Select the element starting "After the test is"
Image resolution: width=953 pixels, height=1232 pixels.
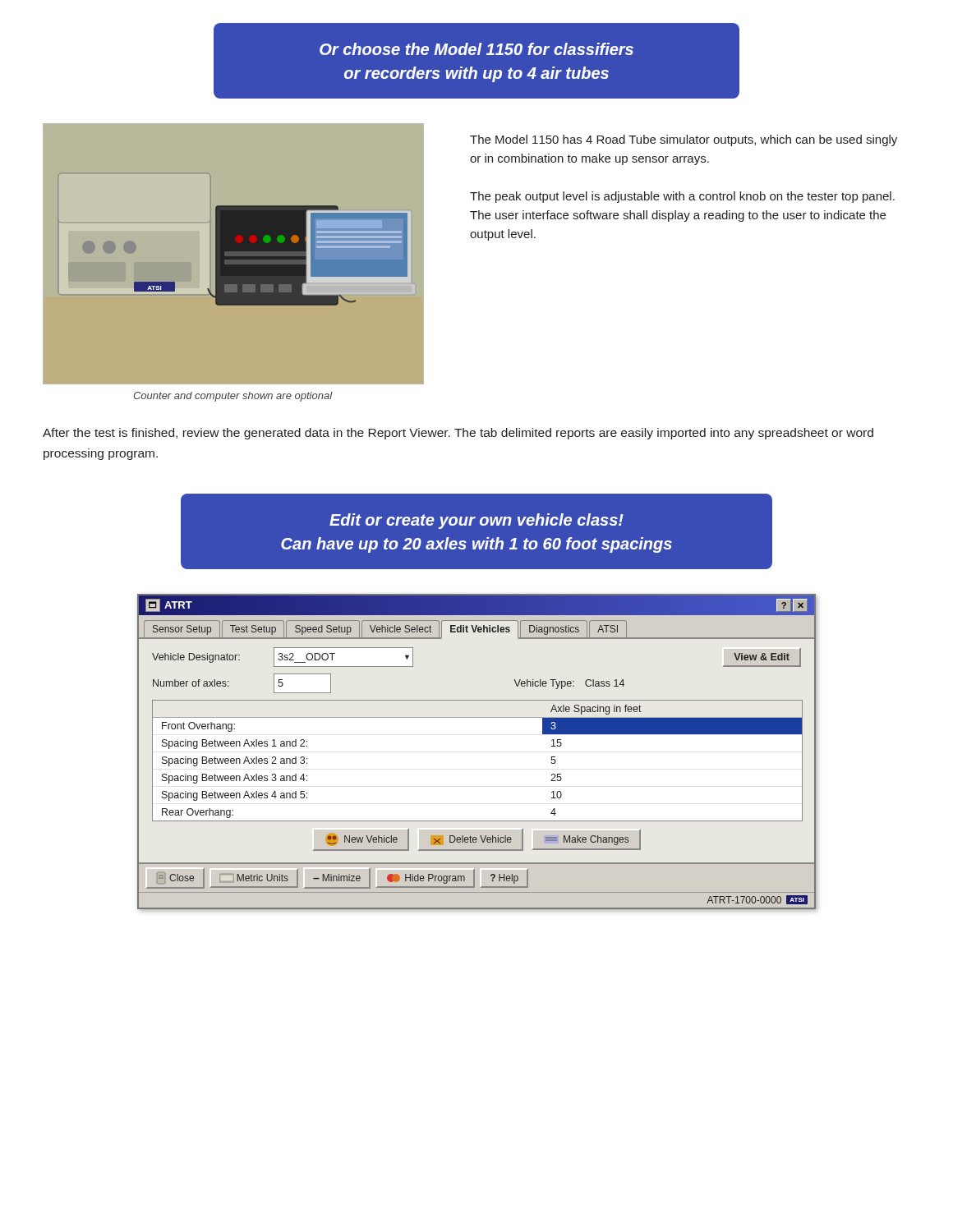[458, 443]
